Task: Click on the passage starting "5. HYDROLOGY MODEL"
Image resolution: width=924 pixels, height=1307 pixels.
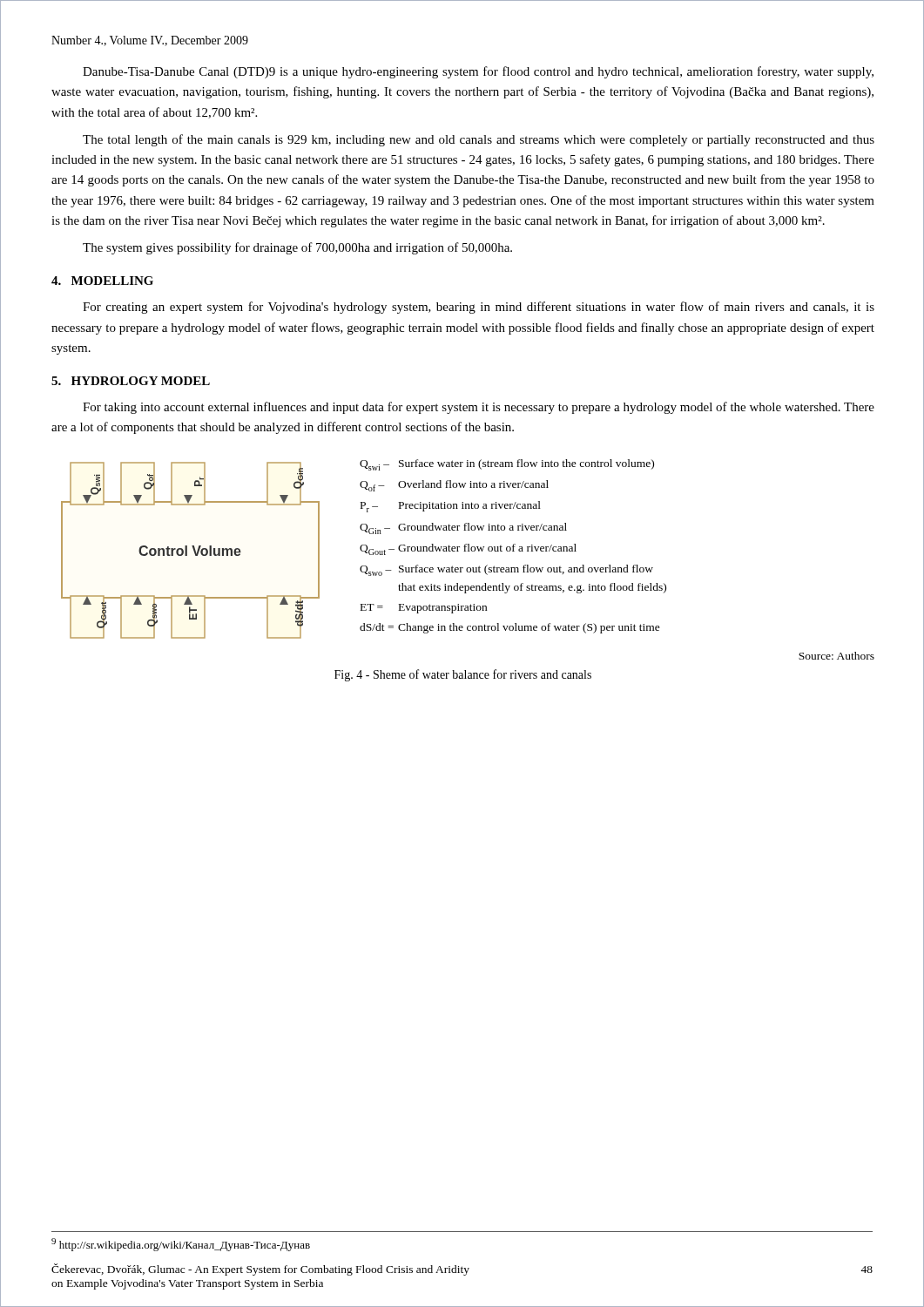Action: click(131, 381)
